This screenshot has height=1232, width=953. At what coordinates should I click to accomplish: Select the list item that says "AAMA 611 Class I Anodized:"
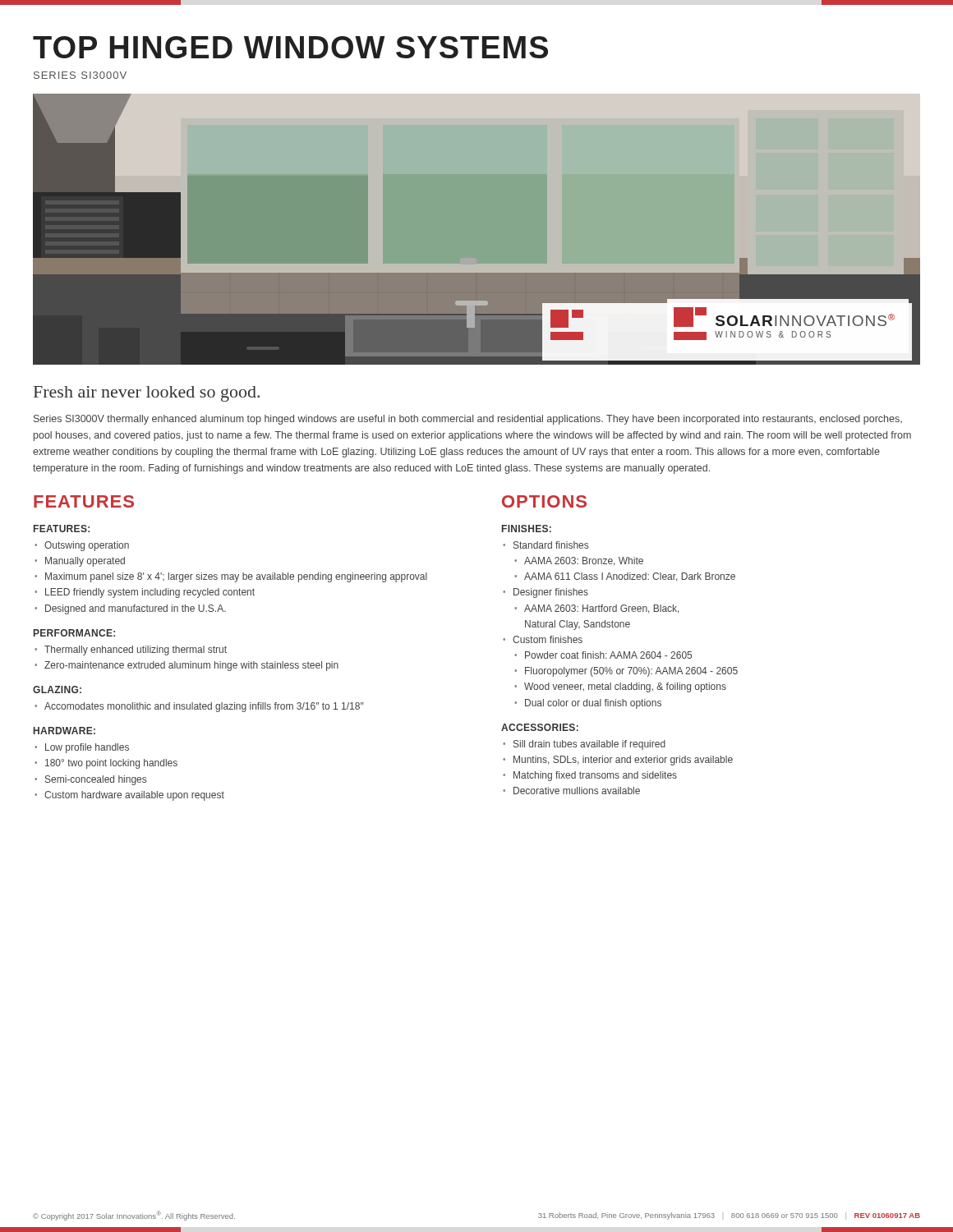[630, 577]
